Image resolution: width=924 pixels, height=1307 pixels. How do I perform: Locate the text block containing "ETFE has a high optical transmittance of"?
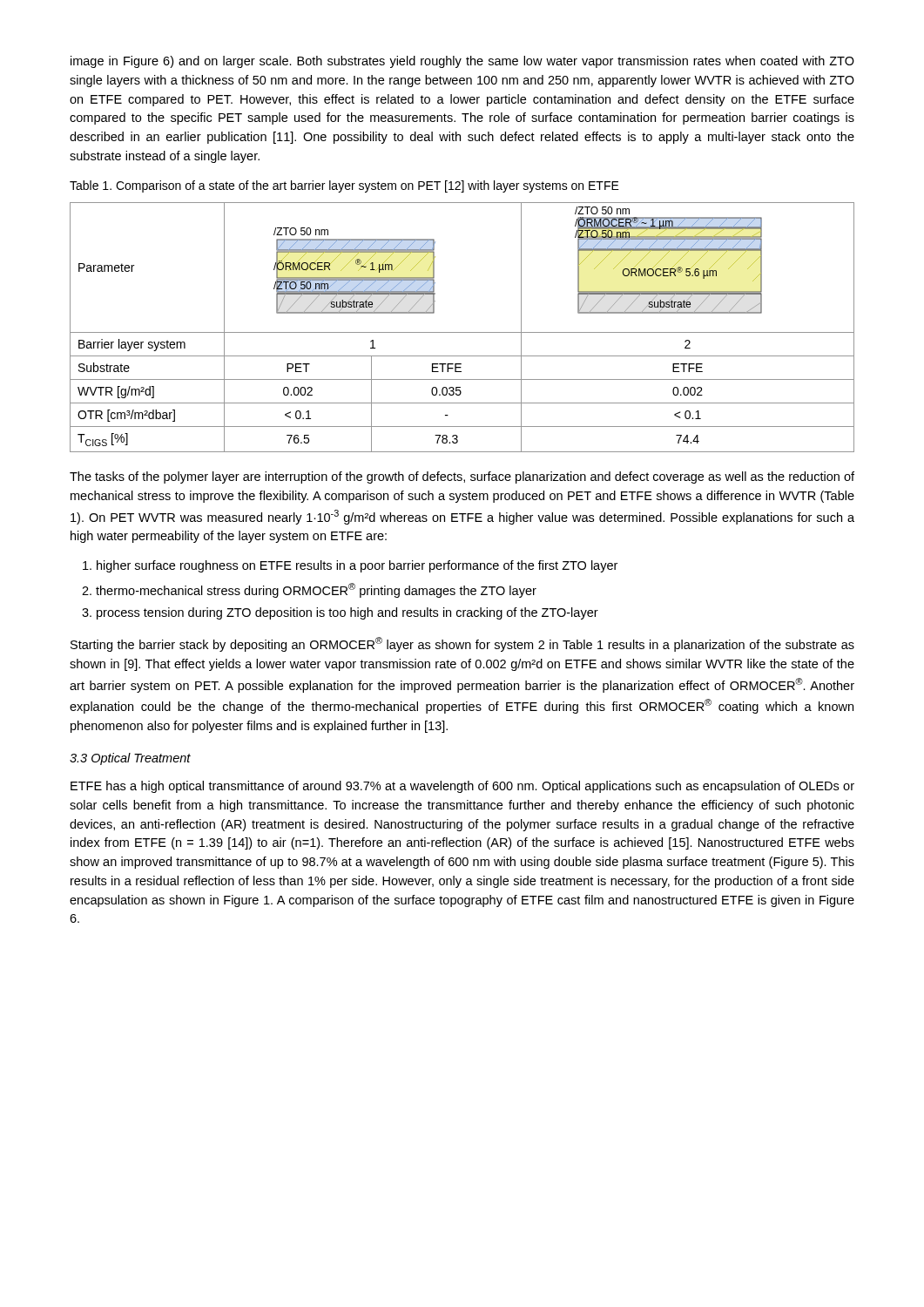coord(462,853)
